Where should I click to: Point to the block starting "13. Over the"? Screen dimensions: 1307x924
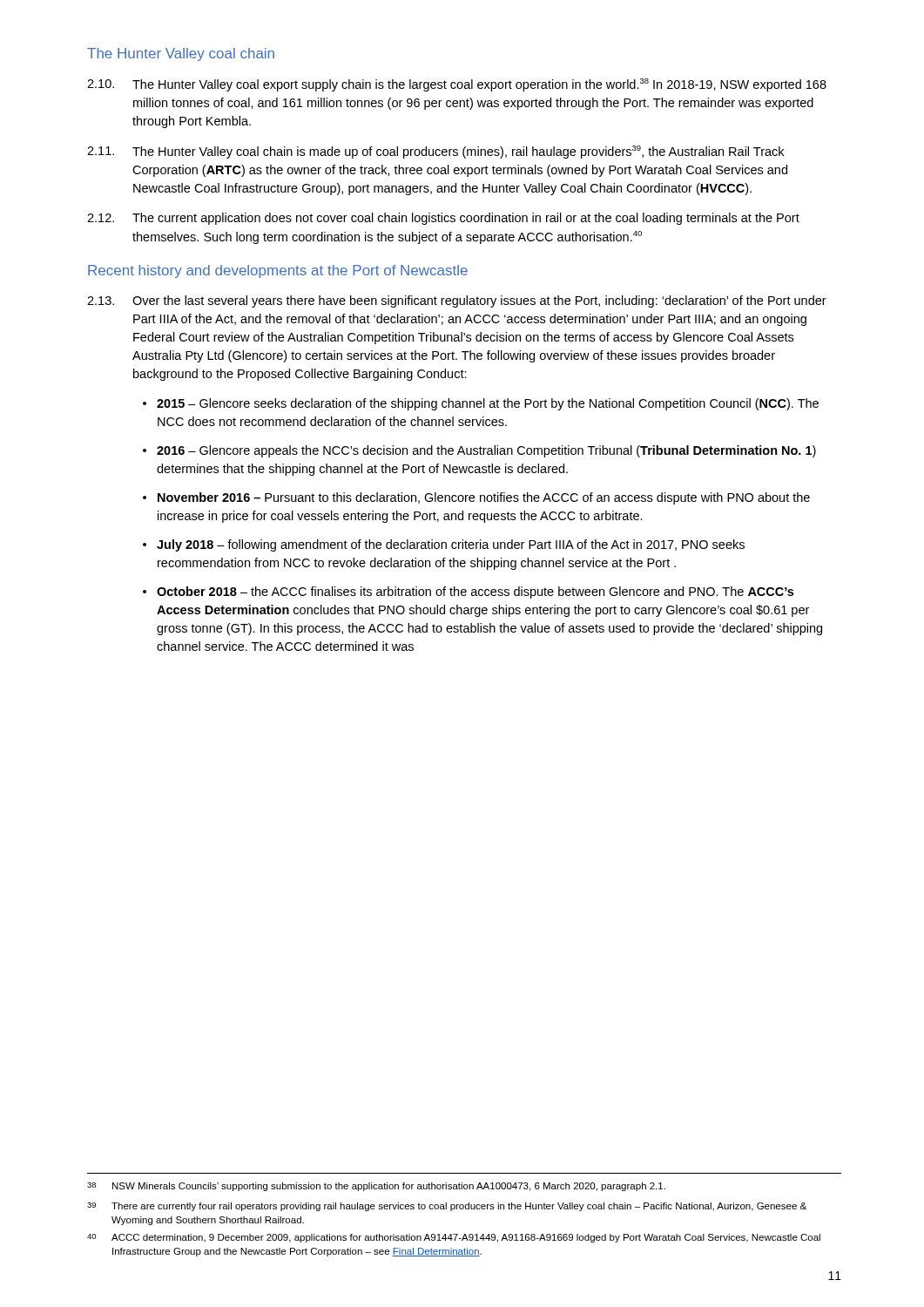click(x=464, y=337)
